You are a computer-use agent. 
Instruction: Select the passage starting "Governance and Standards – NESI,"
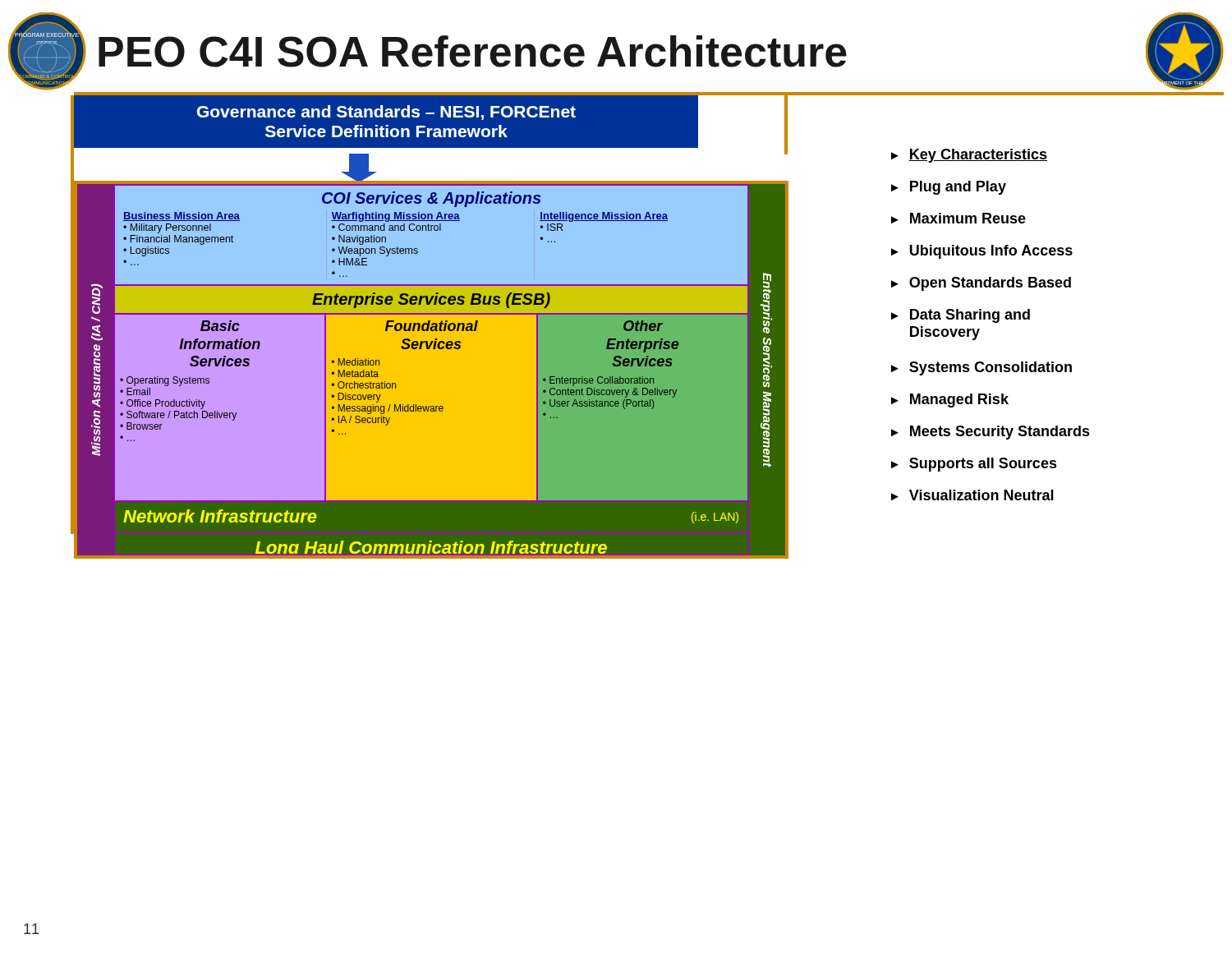click(x=386, y=122)
